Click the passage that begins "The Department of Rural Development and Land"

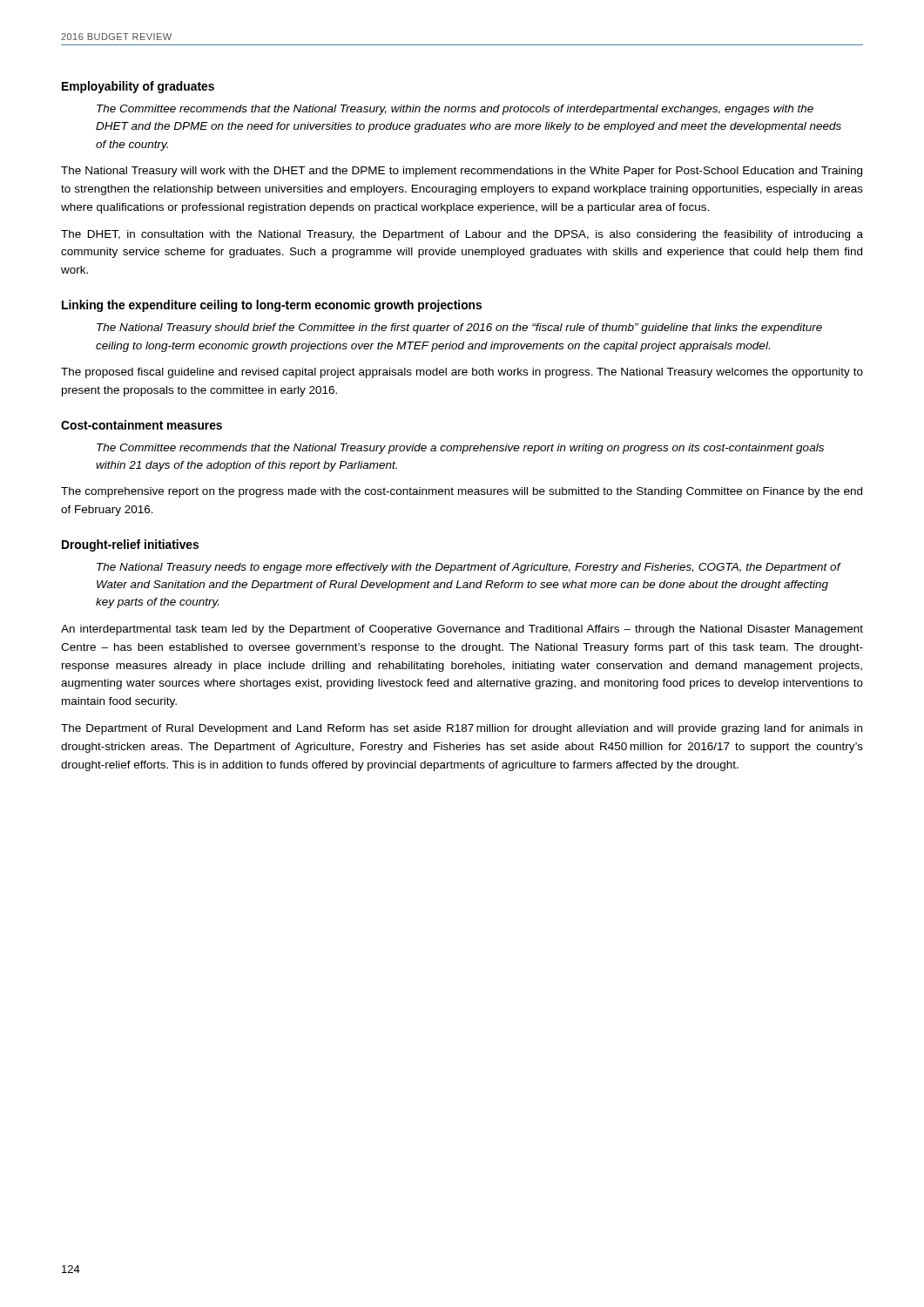[462, 746]
